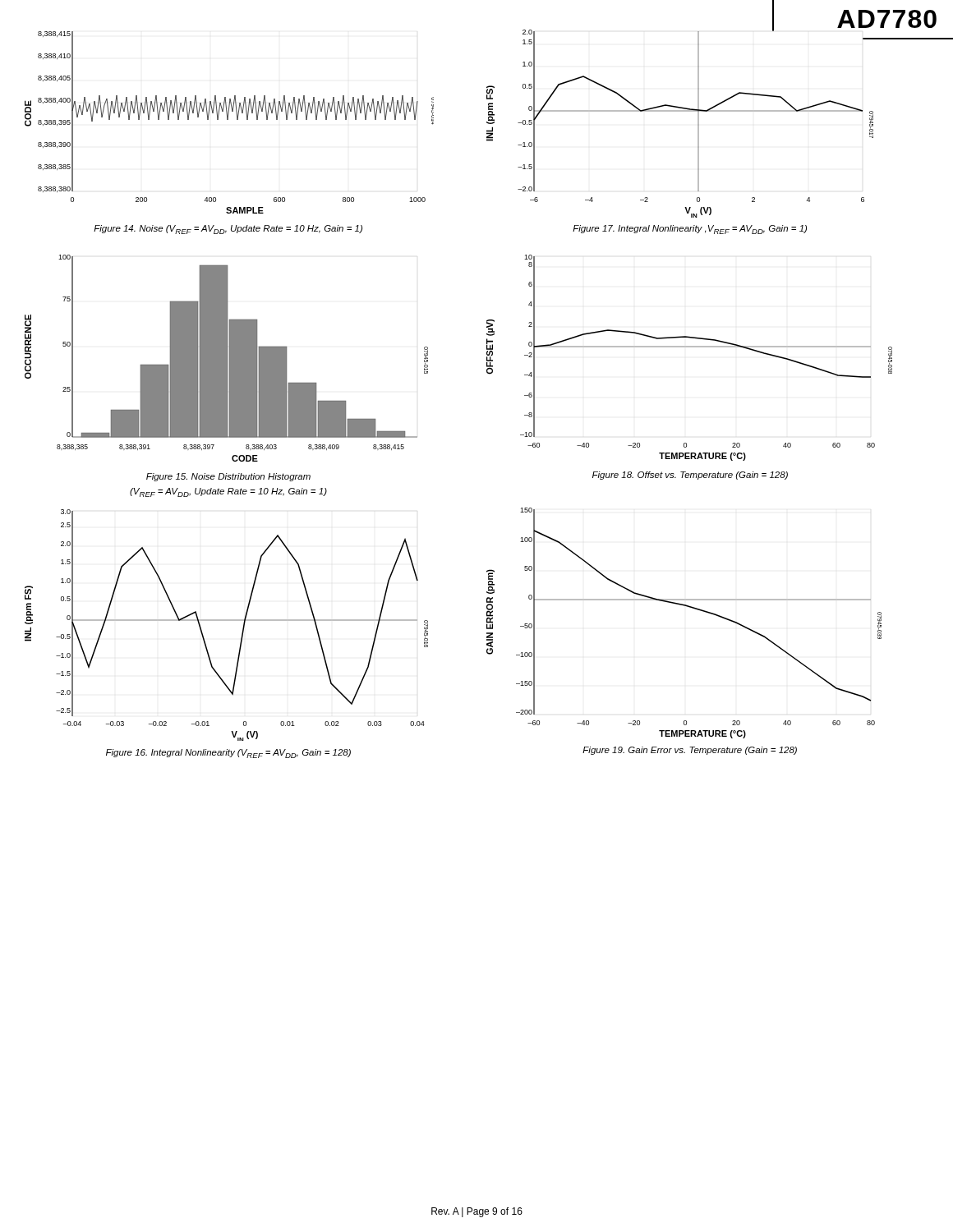This screenshot has height=1232, width=953.
Task: Click on the text starting "Figure 16. Integral Nonlinearity (VREF = AVDD,"
Action: coord(228,754)
